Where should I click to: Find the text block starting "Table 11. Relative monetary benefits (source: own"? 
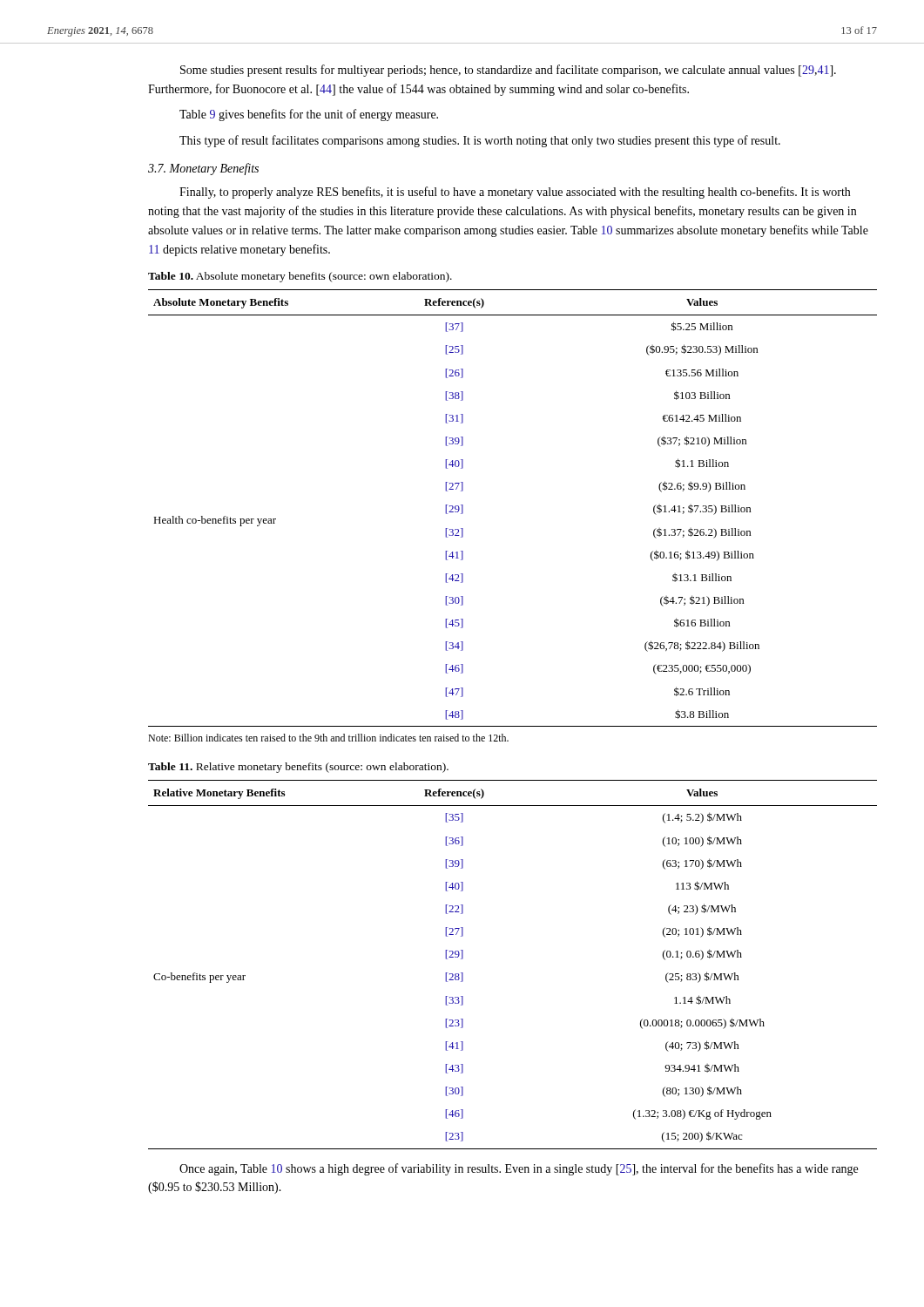(x=298, y=767)
